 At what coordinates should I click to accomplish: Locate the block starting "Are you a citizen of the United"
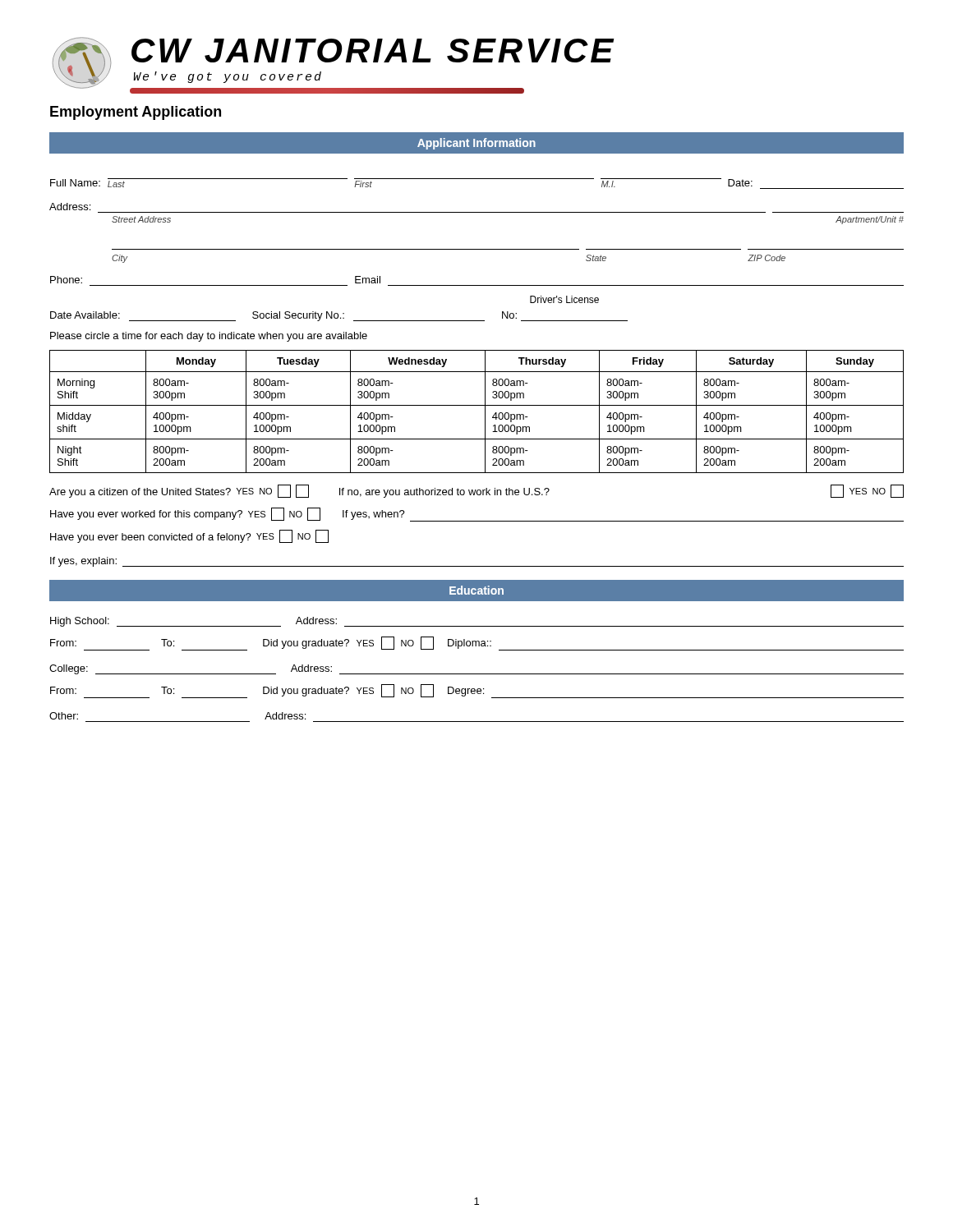point(476,491)
